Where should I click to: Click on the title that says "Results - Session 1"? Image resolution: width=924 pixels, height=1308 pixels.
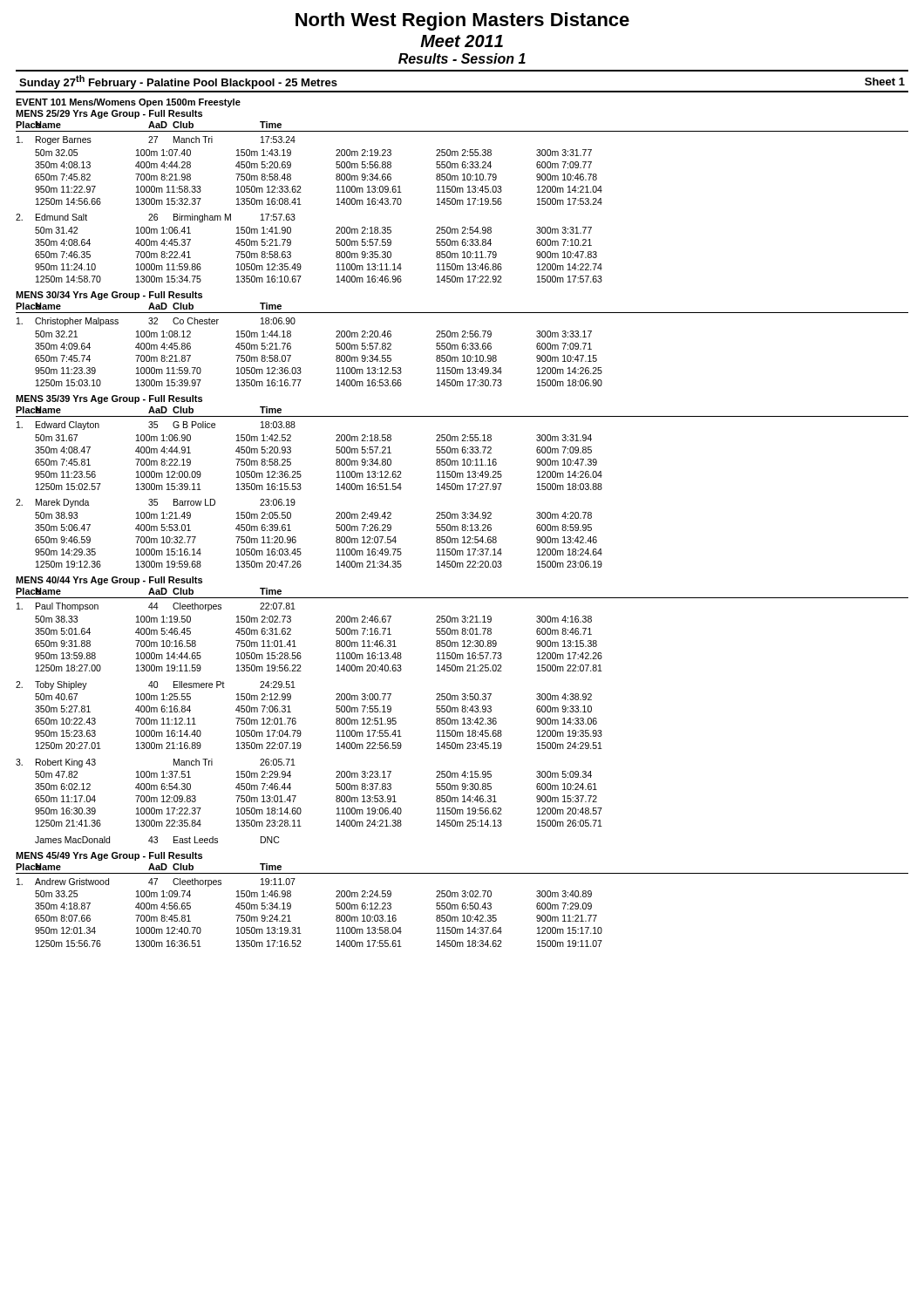coord(462,59)
